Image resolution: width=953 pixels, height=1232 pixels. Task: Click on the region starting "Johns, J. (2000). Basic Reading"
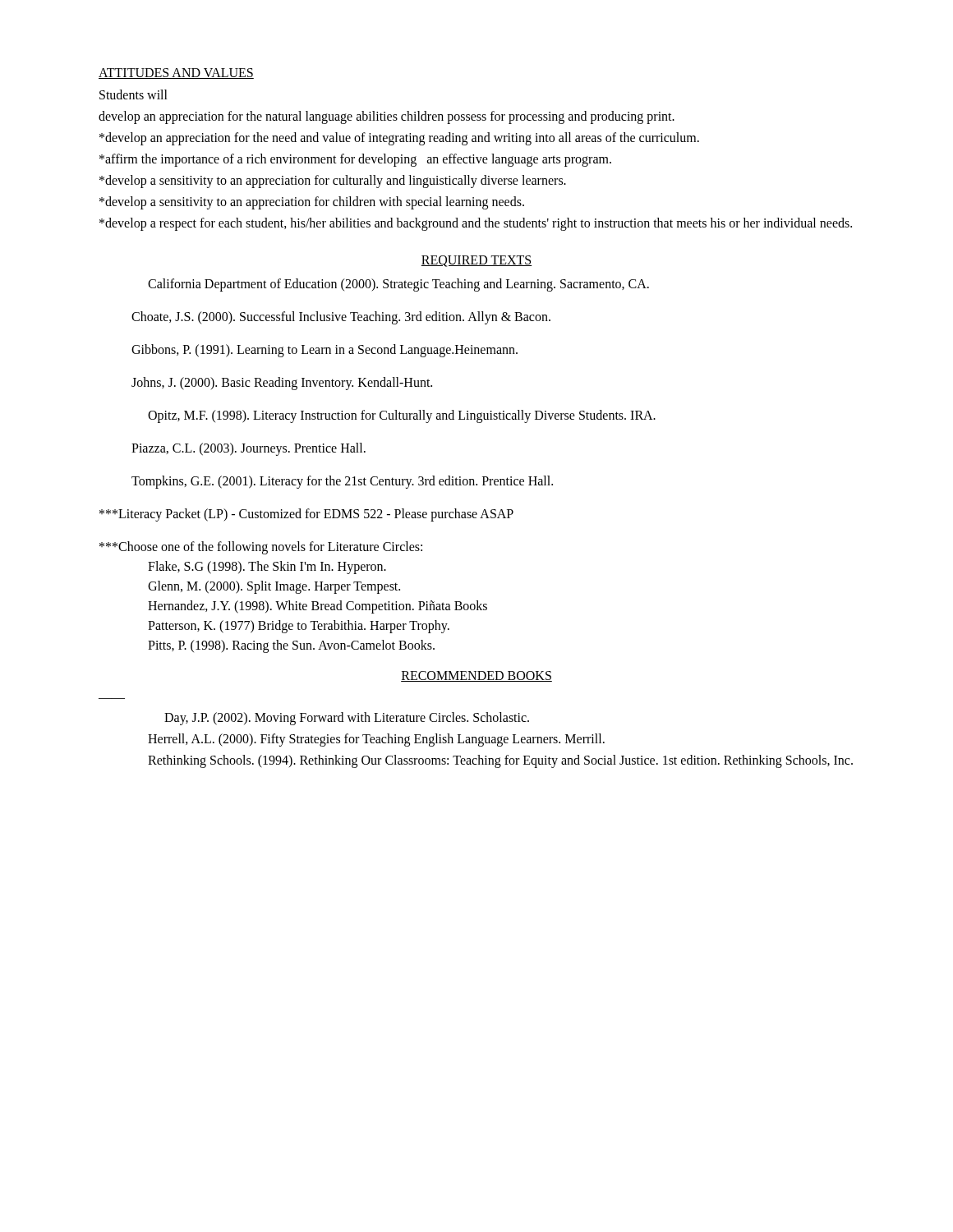pyautogui.click(x=282, y=382)
